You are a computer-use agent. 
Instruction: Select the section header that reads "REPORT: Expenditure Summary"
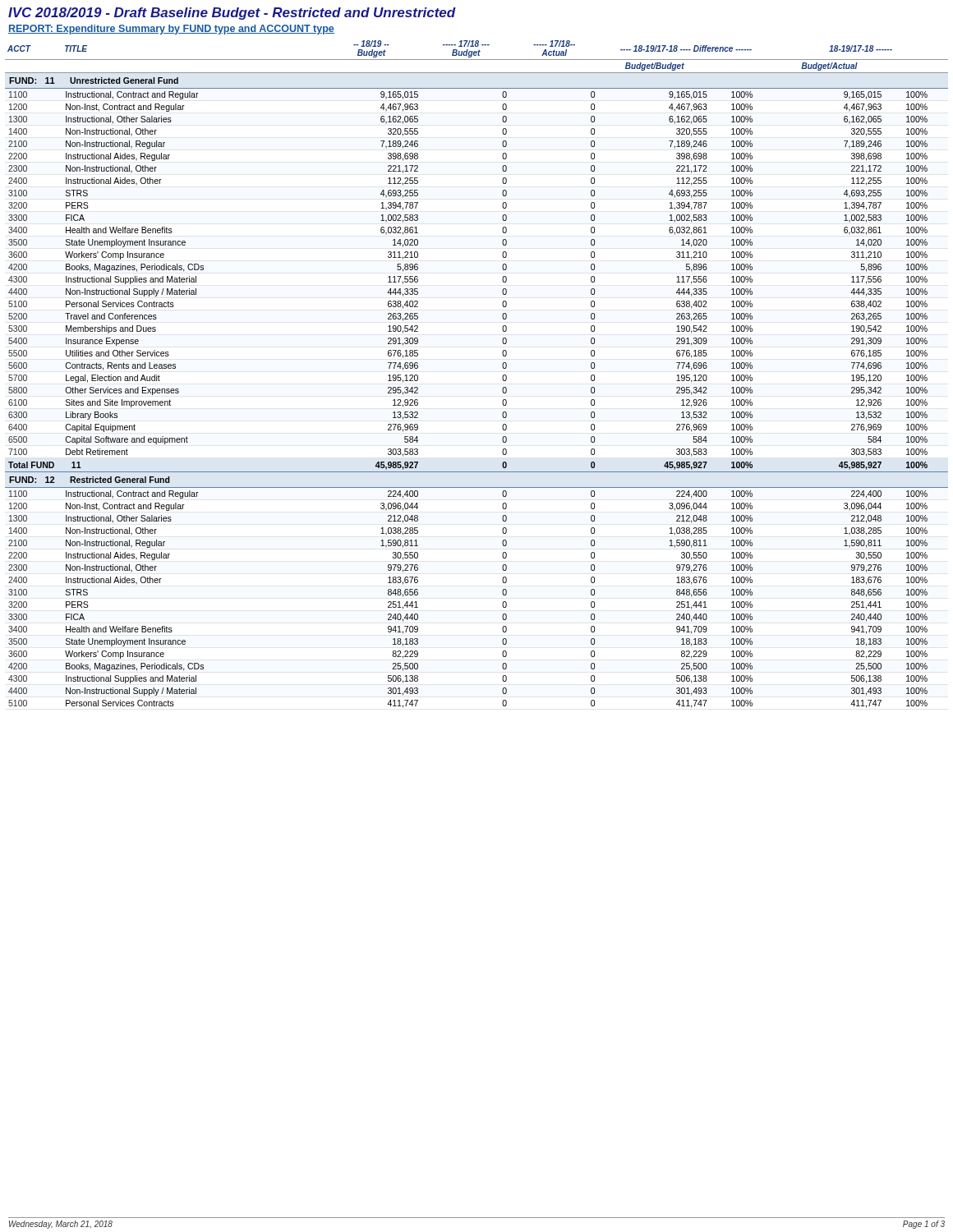(x=171, y=29)
